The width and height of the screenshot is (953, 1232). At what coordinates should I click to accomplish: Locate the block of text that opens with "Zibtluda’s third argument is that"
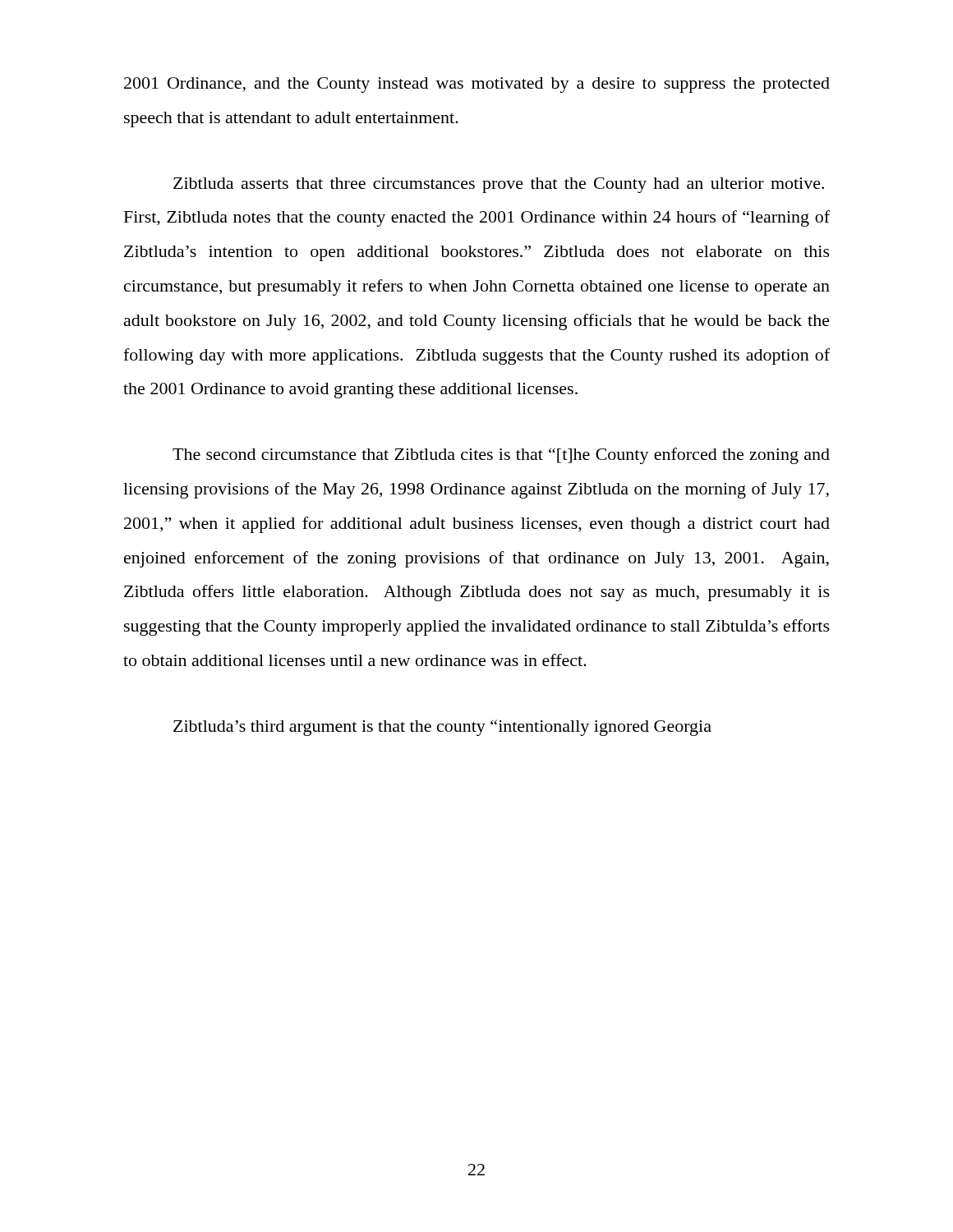click(442, 725)
